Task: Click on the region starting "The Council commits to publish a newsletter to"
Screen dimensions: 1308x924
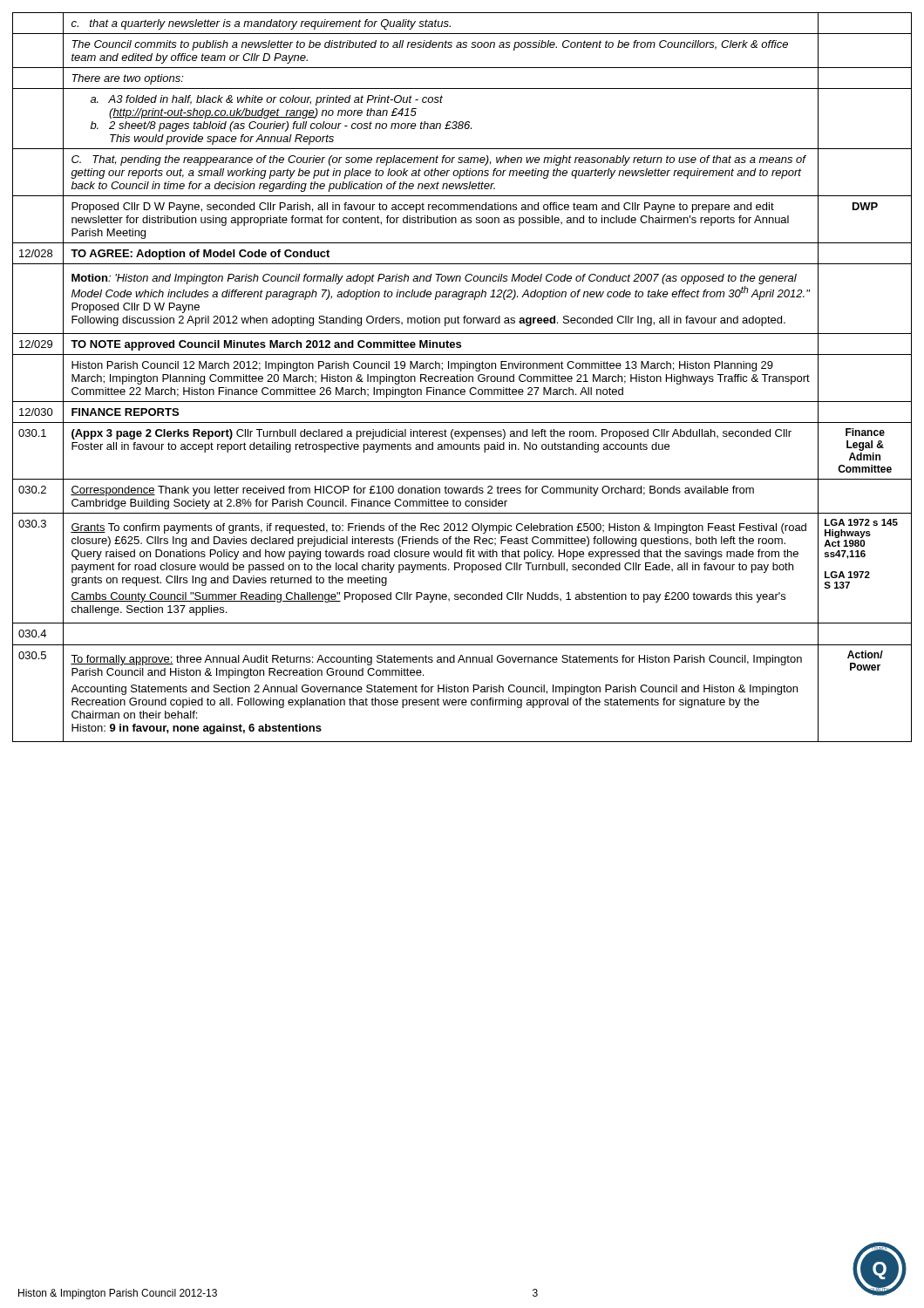Action: [430, 51]
